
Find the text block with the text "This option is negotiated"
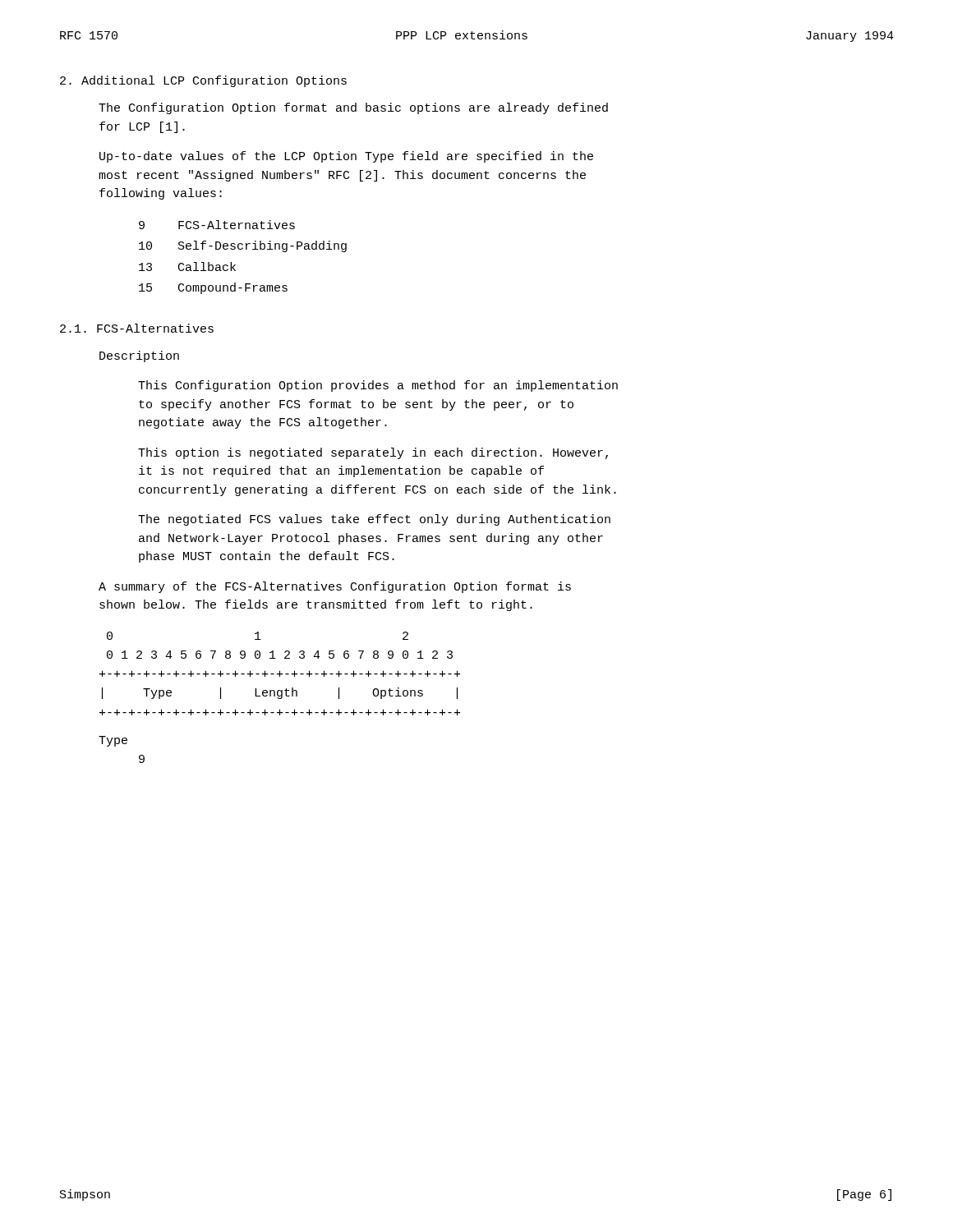(x=378, y=472)
